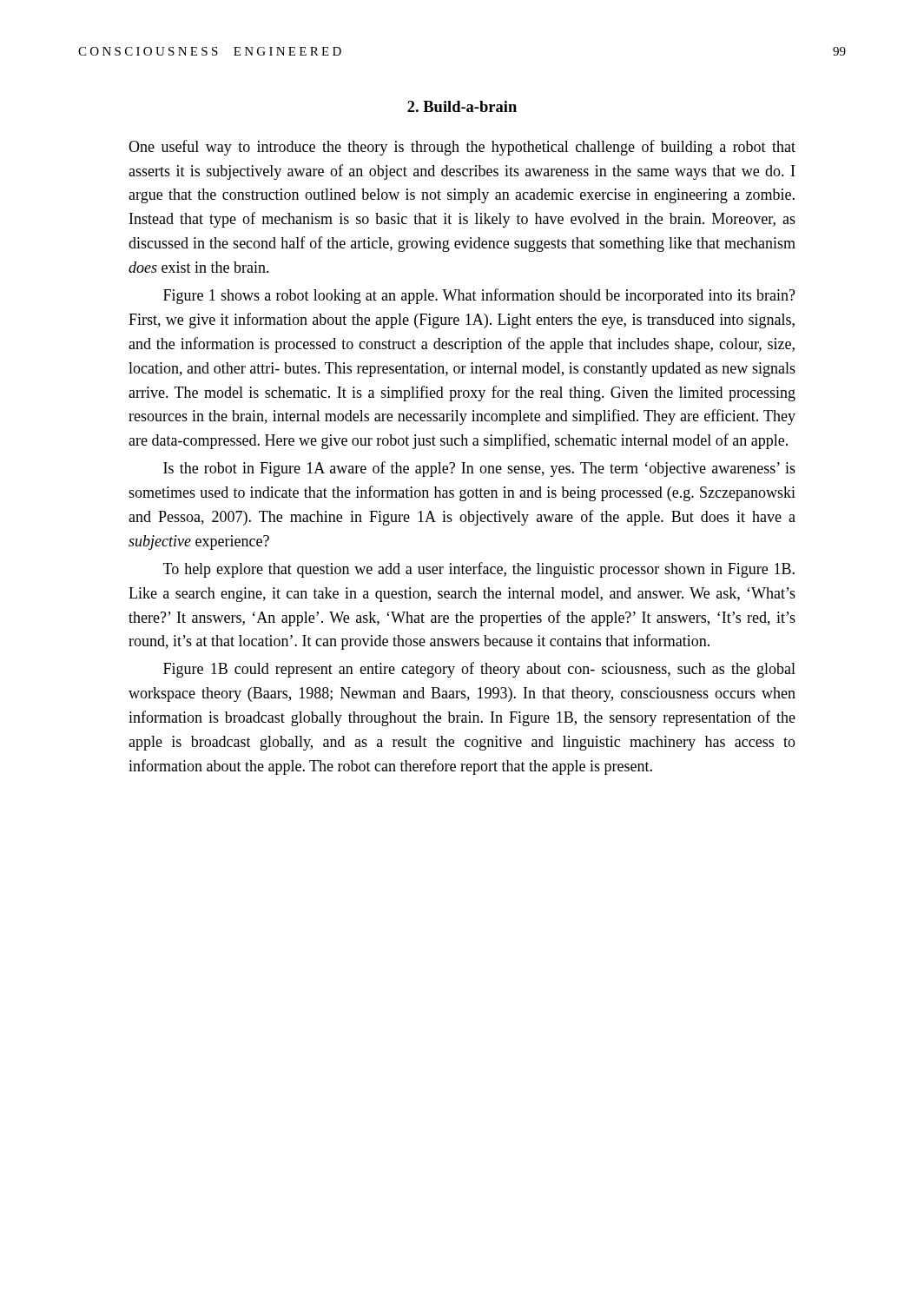Screen dimensions: 1303x924
Task: Click the passage that begins "Figure 1 shows"
Action: coord(462,369)
